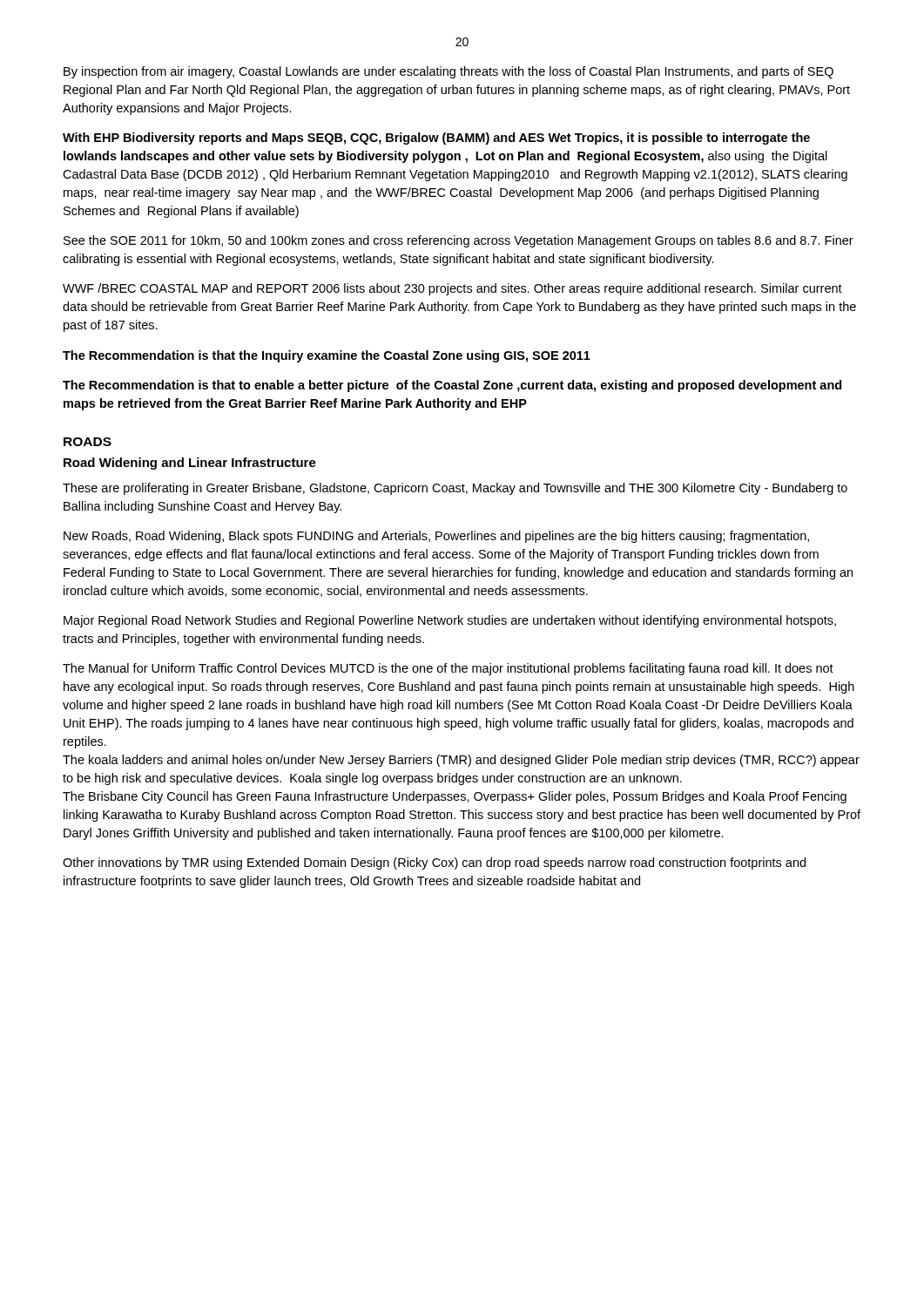This screenshot has height=1307, width=924.
Task: Locate the region starting "WWF /BREC COASTAL MAP and REPORT"
Action: [x=460, y=307]
